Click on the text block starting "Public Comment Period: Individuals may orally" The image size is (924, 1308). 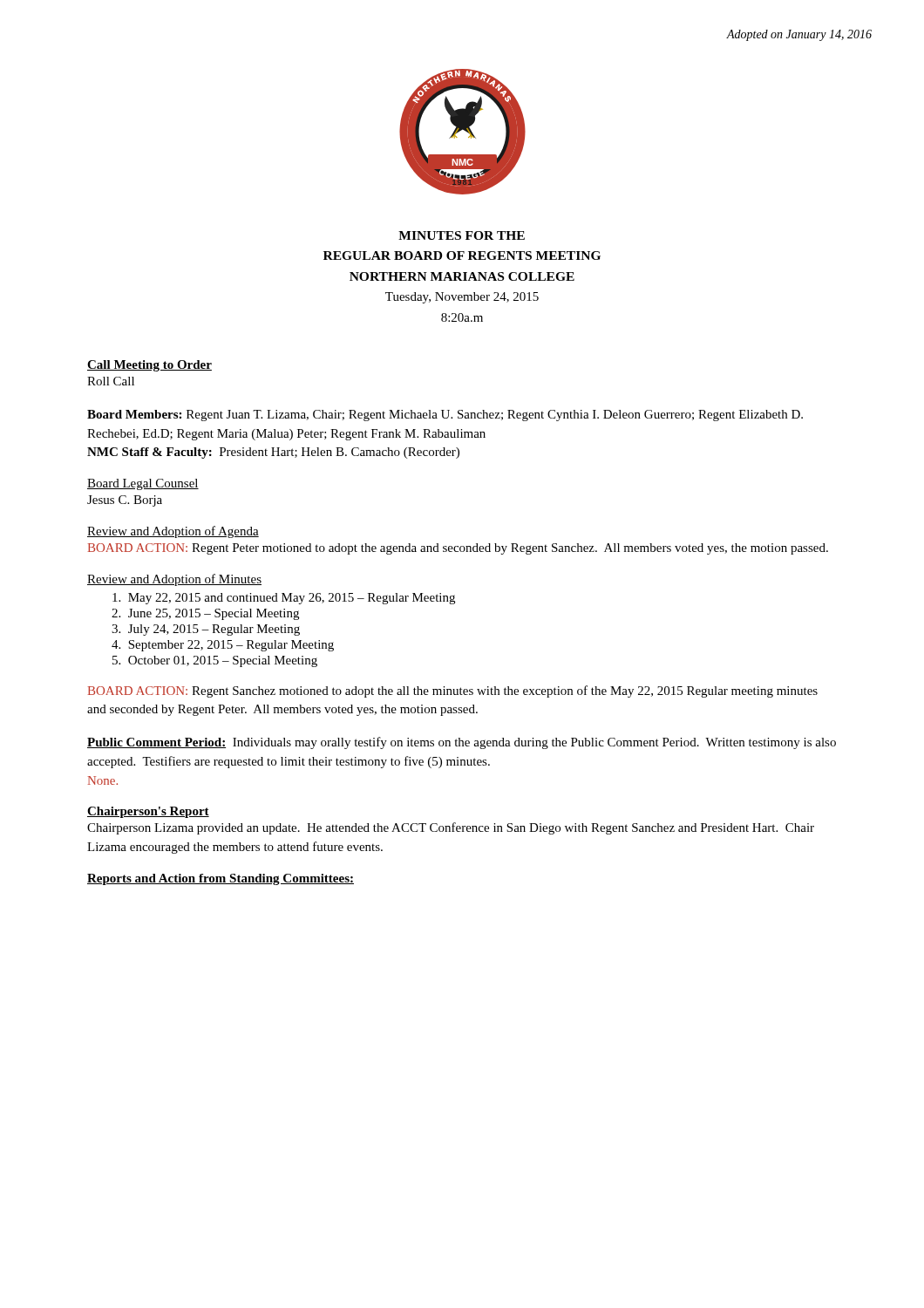[x=462, y=761]
